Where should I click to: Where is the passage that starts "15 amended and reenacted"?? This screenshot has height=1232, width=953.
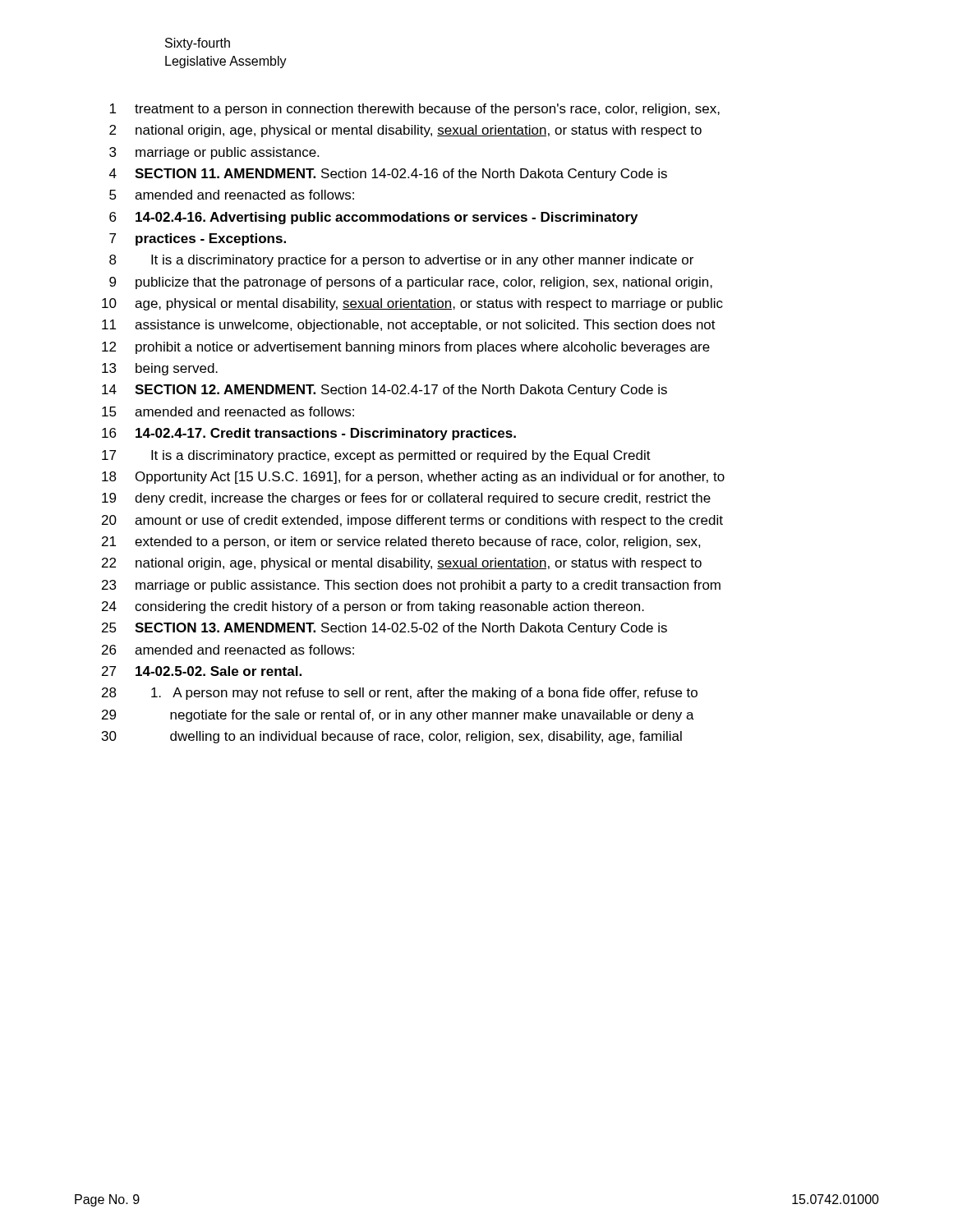point(228,411)
